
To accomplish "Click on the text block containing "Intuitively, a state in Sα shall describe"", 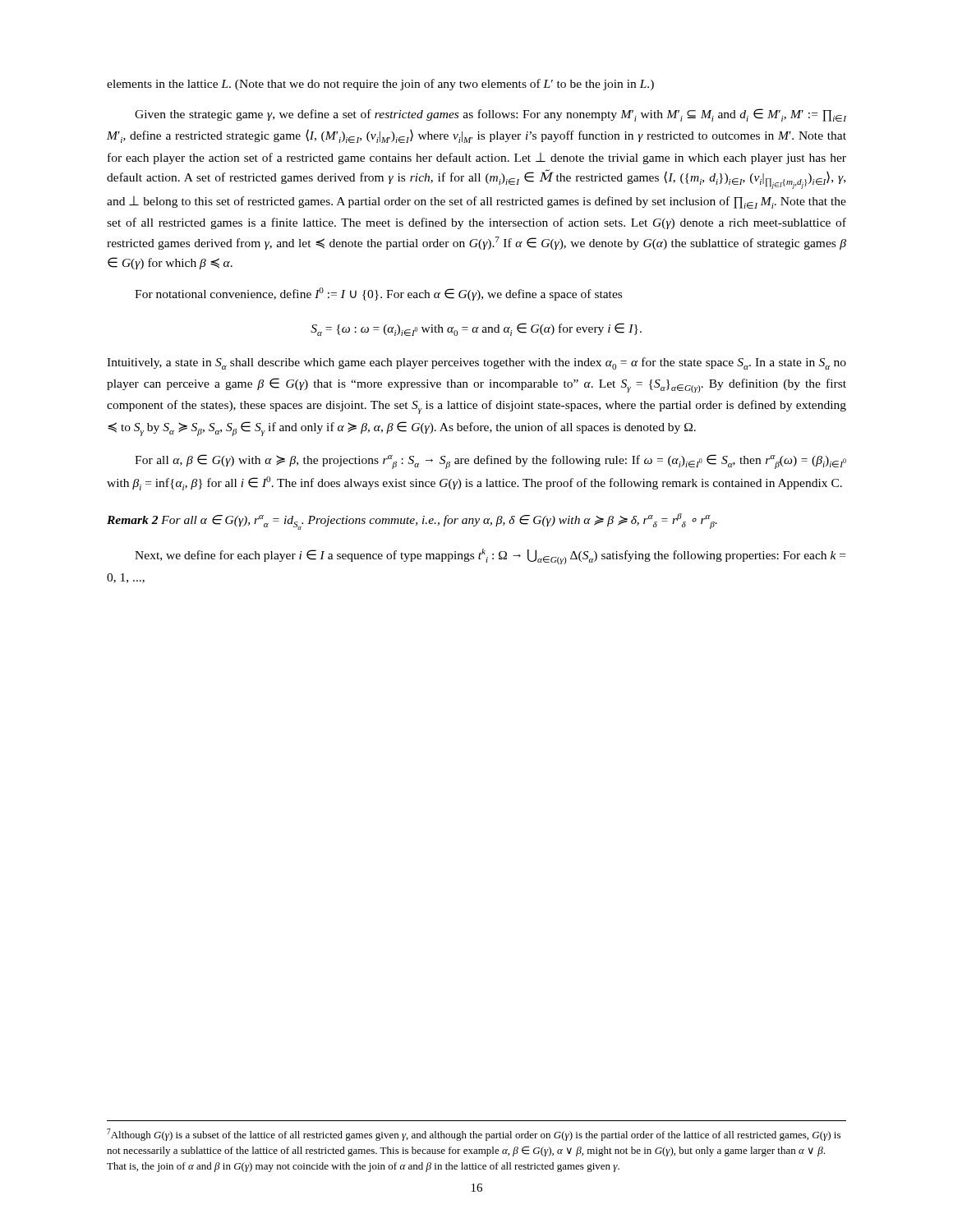I will (476, 395).
